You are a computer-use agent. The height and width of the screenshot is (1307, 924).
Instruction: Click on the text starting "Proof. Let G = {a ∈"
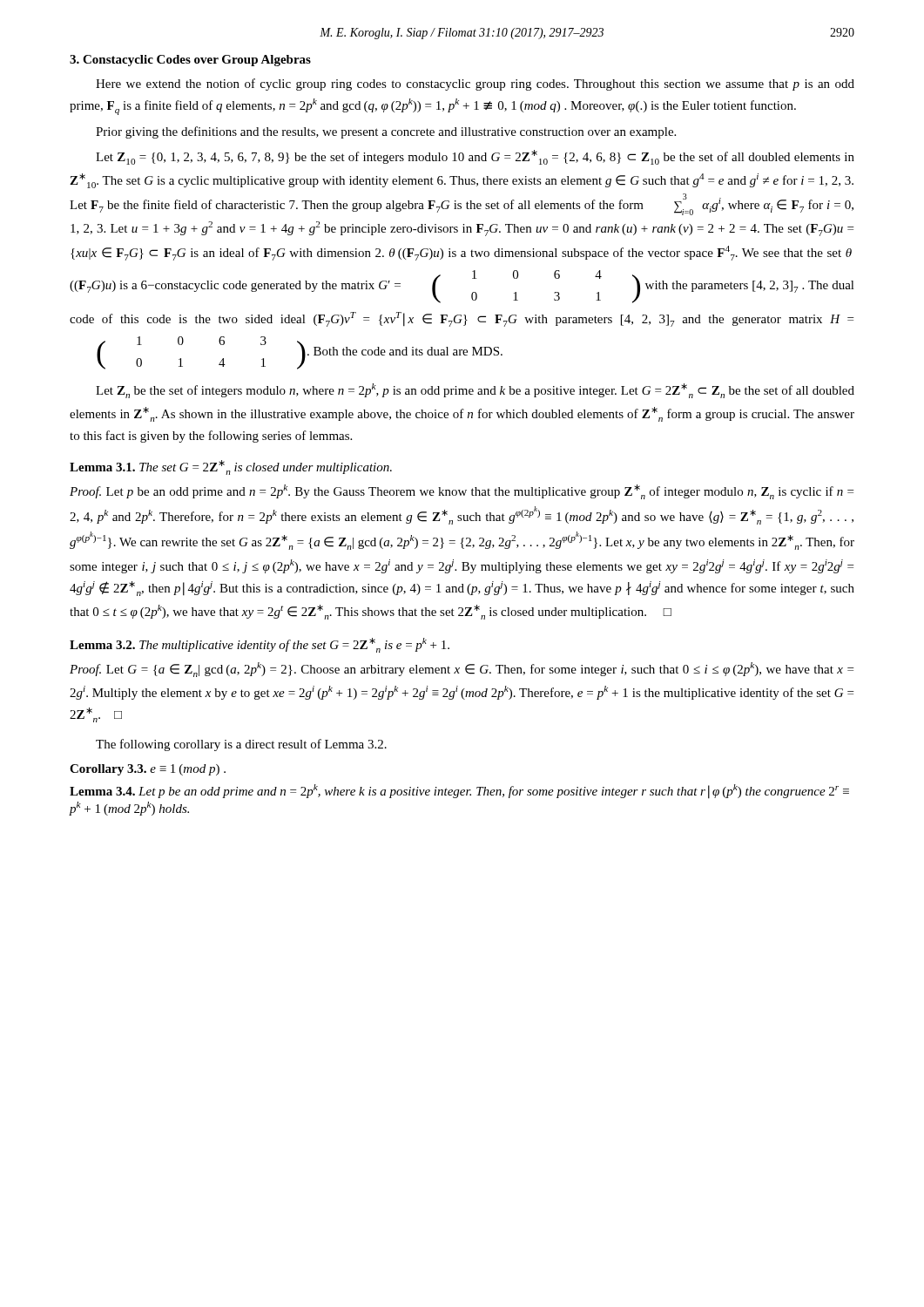462,692
